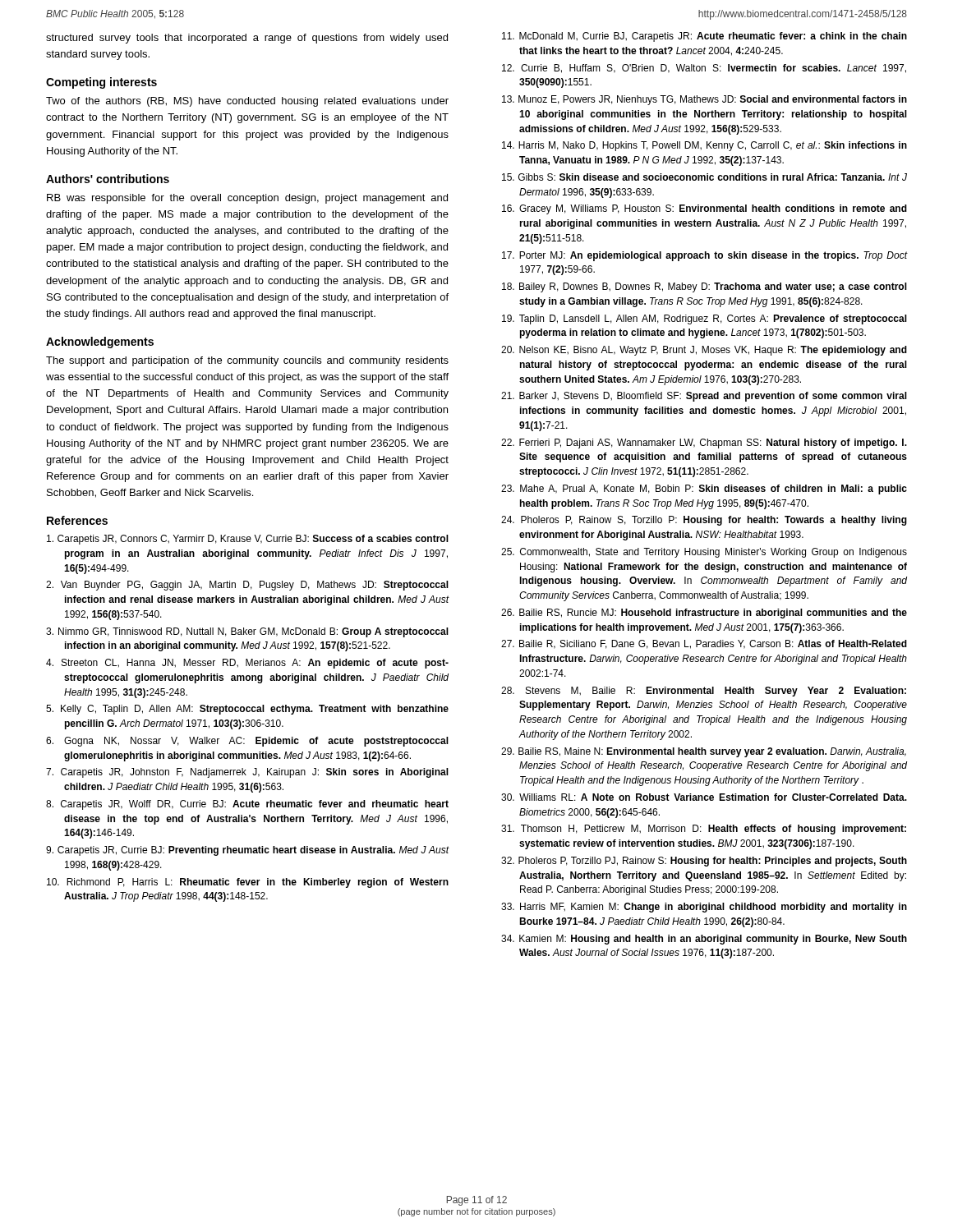The image size is (953, 1232).
Task: Click the passage that begins "12. Currie B, Huffam S,"
Action: point(704,75)
